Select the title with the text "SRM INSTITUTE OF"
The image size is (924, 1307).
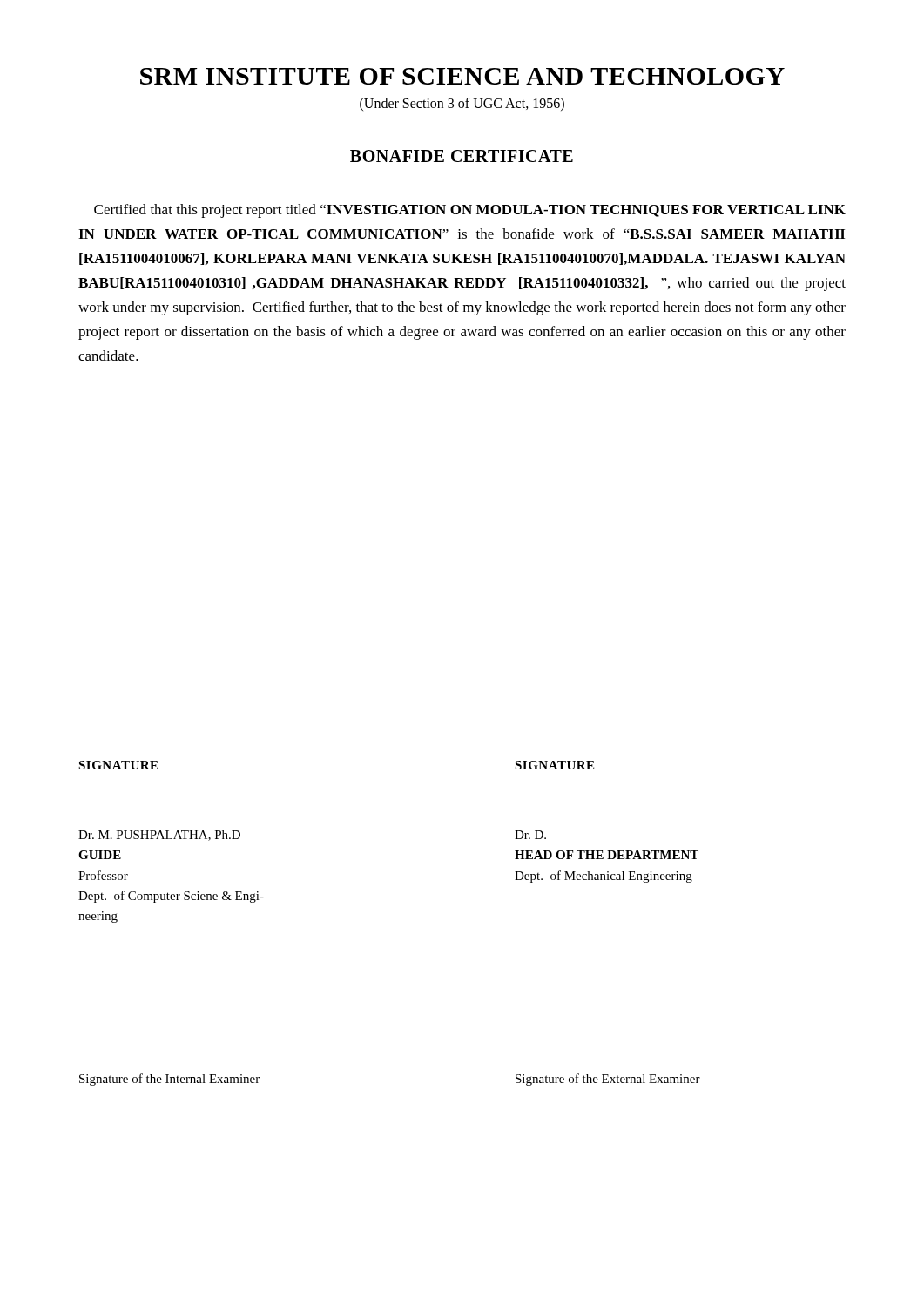tap(462, 75)
